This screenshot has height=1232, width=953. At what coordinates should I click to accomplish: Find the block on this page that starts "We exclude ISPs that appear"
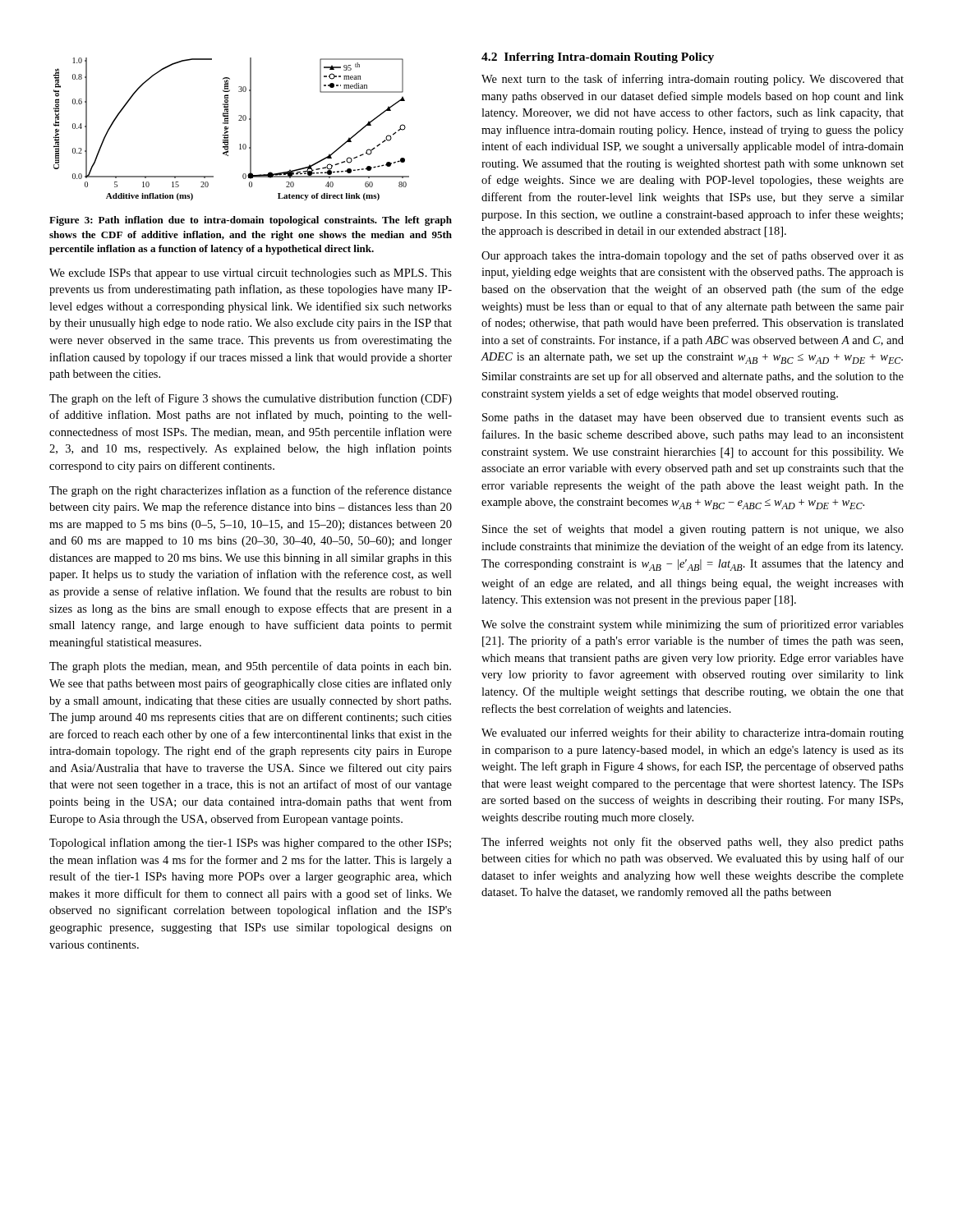(251, 323)
